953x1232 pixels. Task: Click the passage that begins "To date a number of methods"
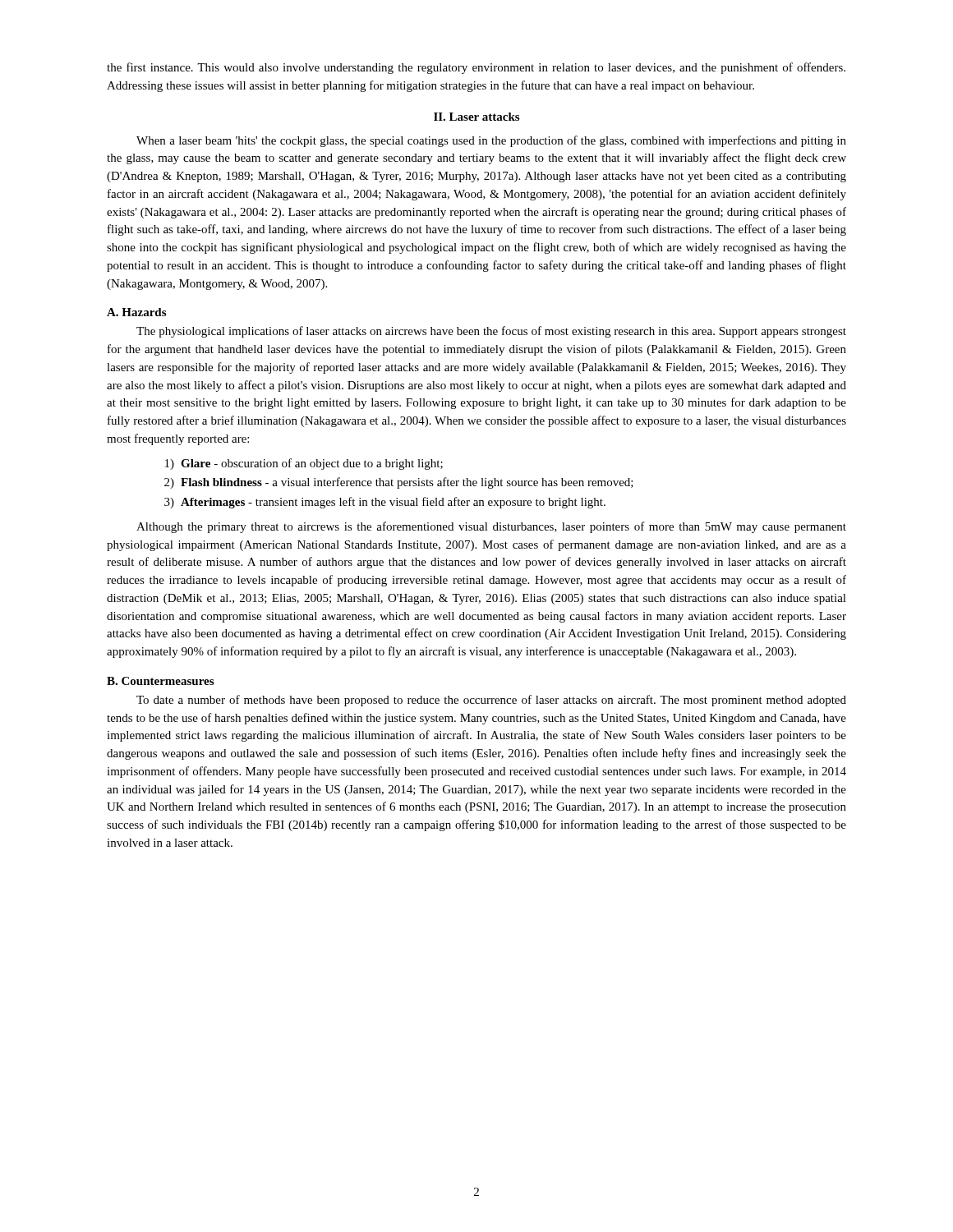[476, 771]
